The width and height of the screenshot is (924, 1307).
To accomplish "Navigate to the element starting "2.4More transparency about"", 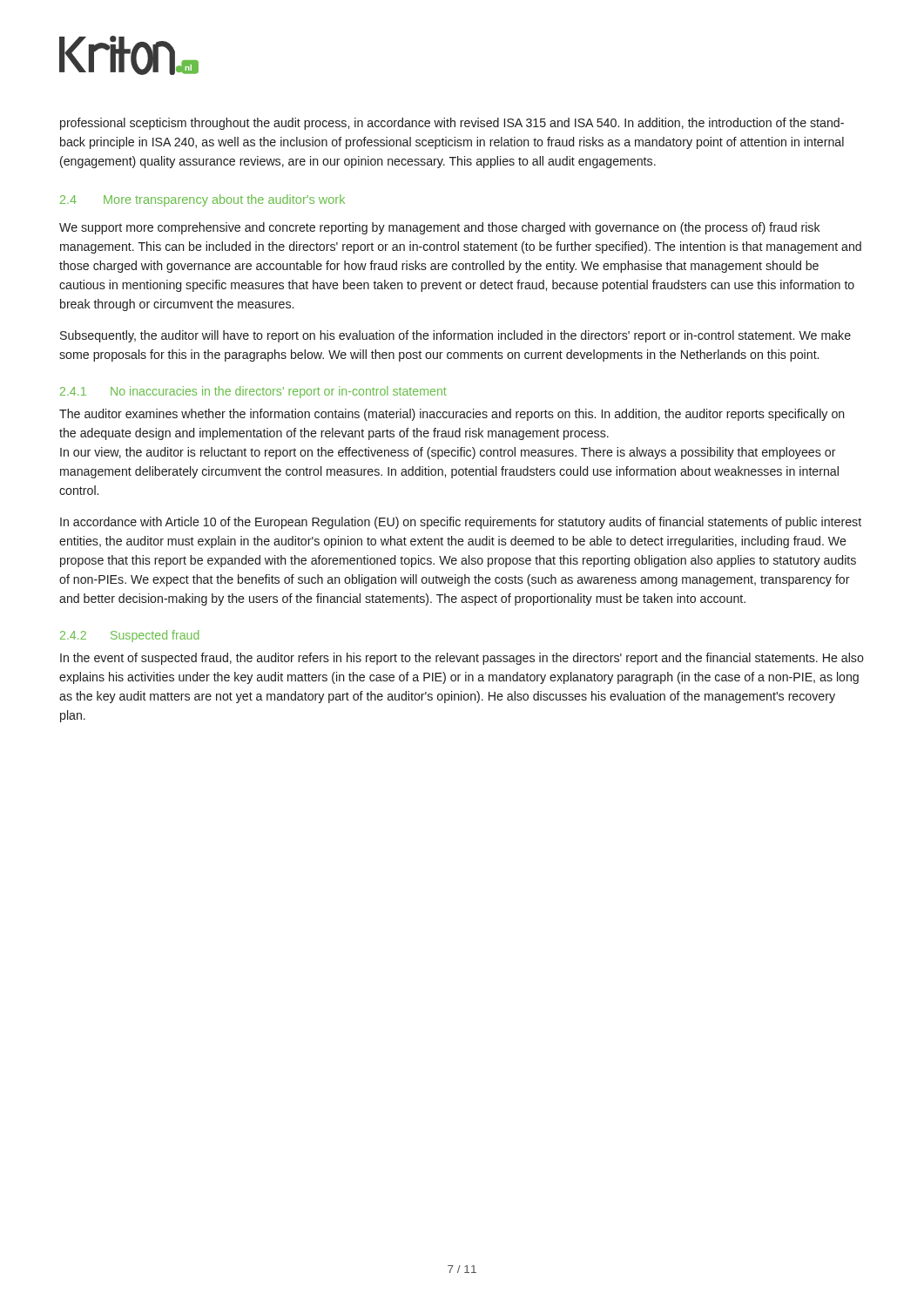I will (x=202, y=200).
